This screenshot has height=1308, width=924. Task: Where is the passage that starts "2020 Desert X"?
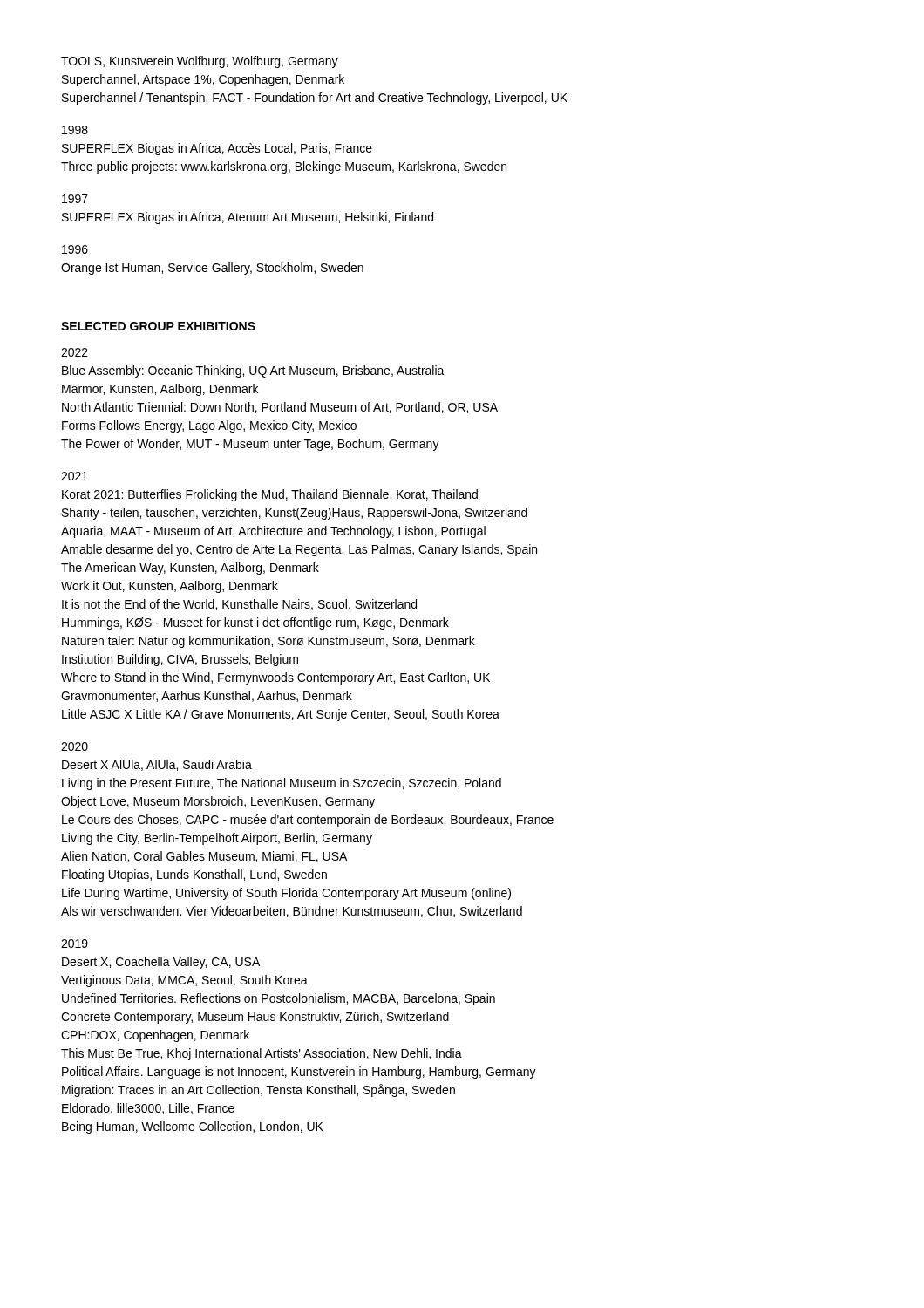coord(307,829)
